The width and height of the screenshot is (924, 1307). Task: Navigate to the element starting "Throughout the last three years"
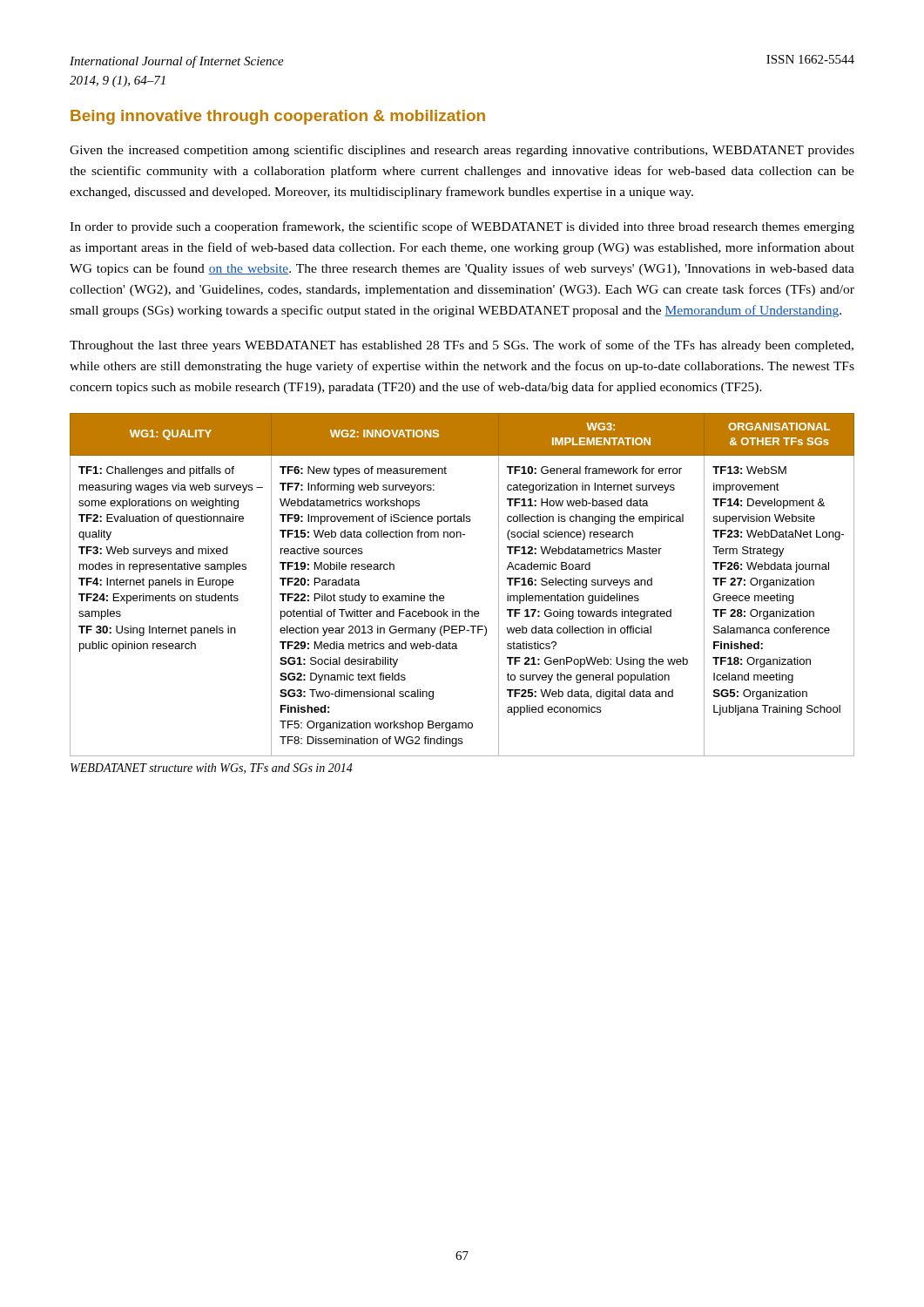[462, 365]
